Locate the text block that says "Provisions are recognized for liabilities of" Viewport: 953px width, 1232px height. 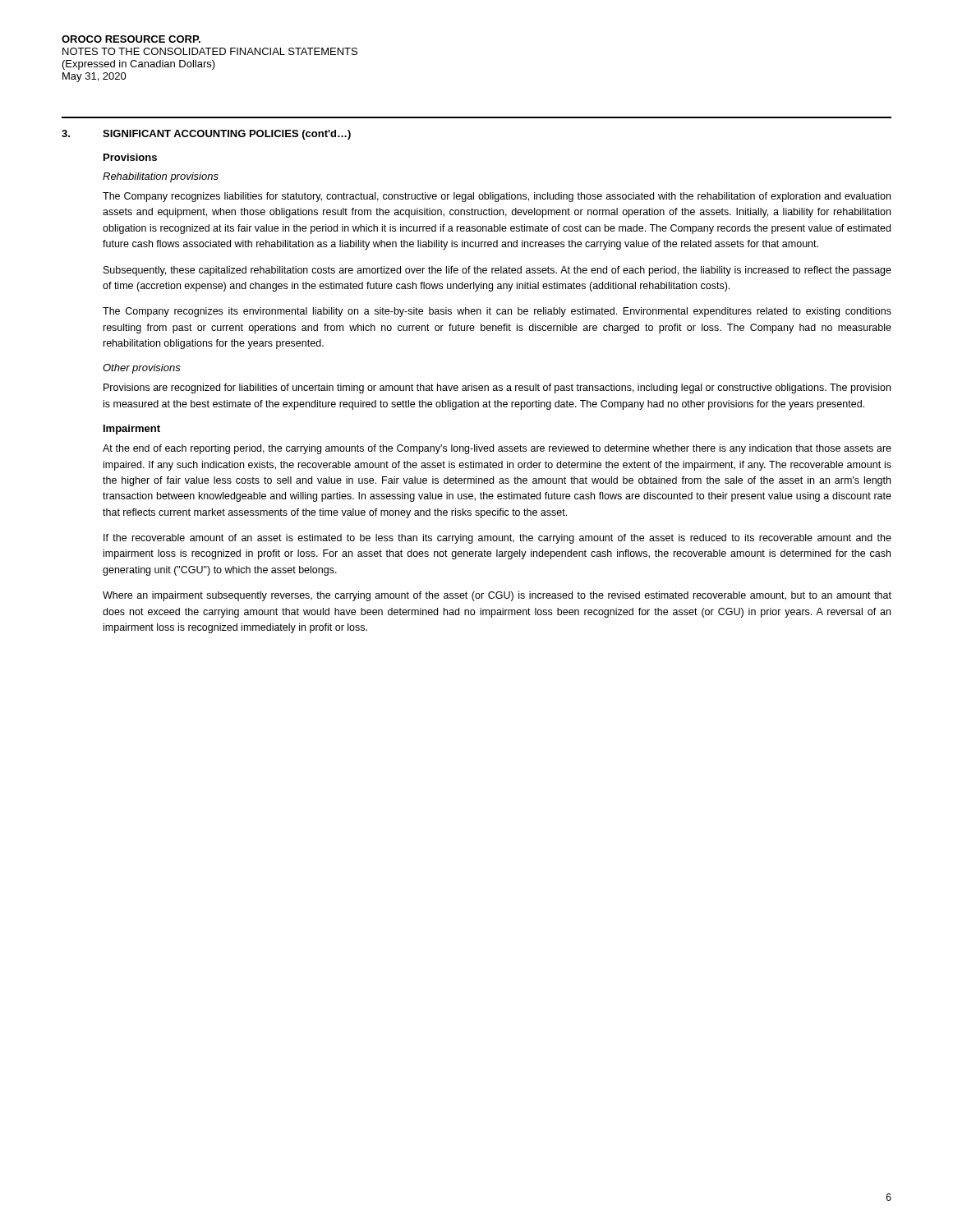[x=497, y=396]
